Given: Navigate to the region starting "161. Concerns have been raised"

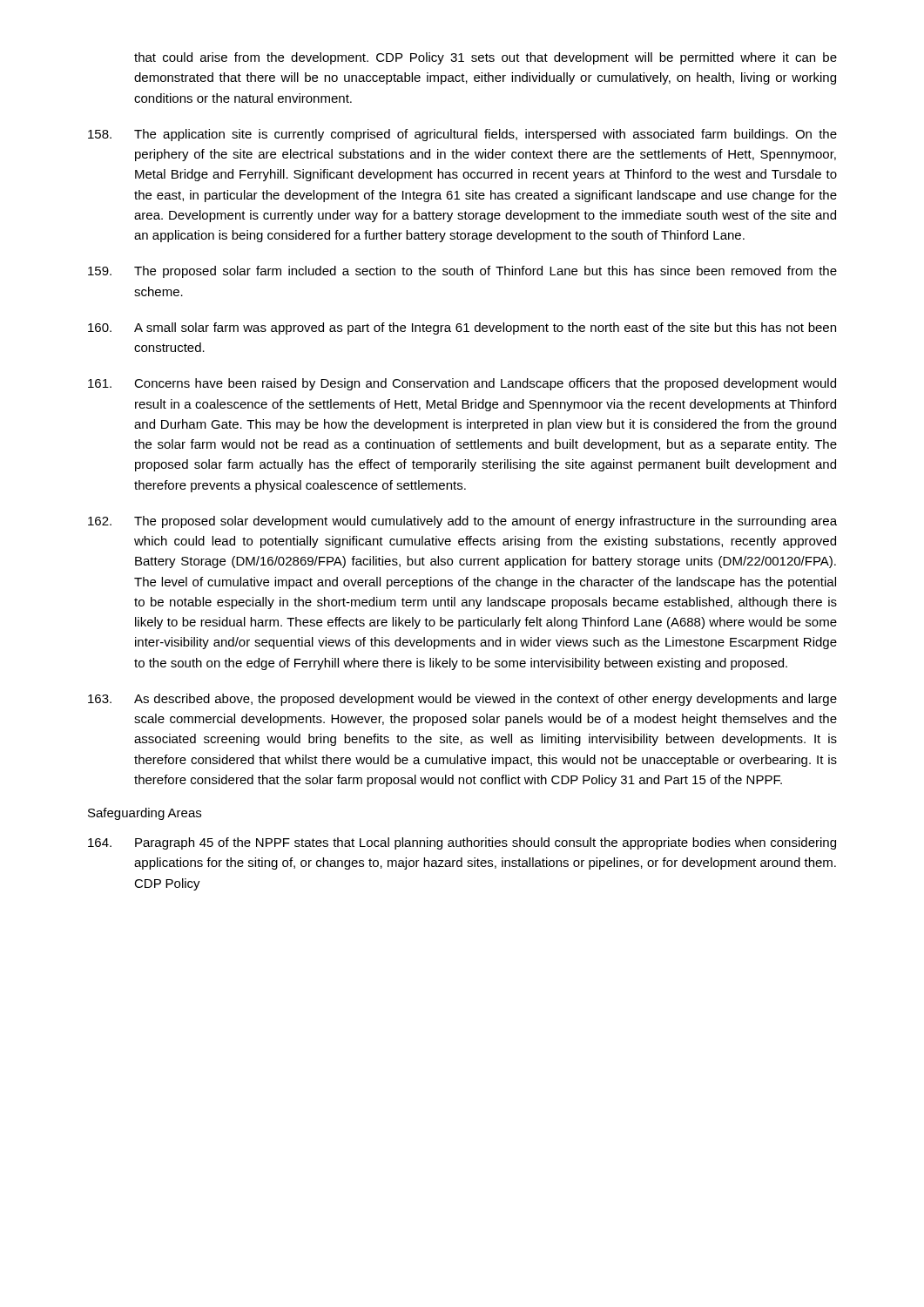Looking at the screenshot, I should click(x=462, y=434).
